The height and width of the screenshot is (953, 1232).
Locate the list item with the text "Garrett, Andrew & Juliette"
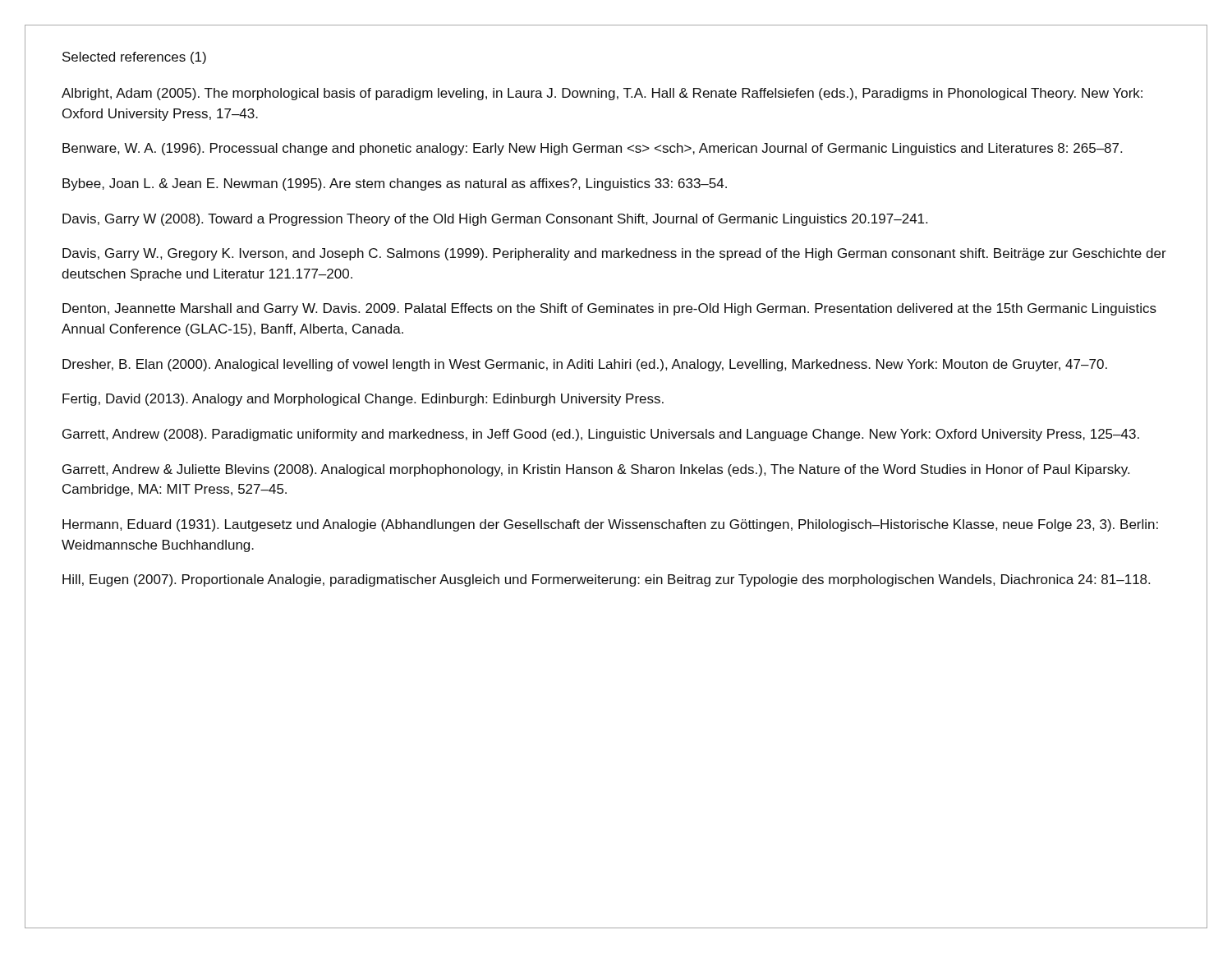click(x=596, y=479)
